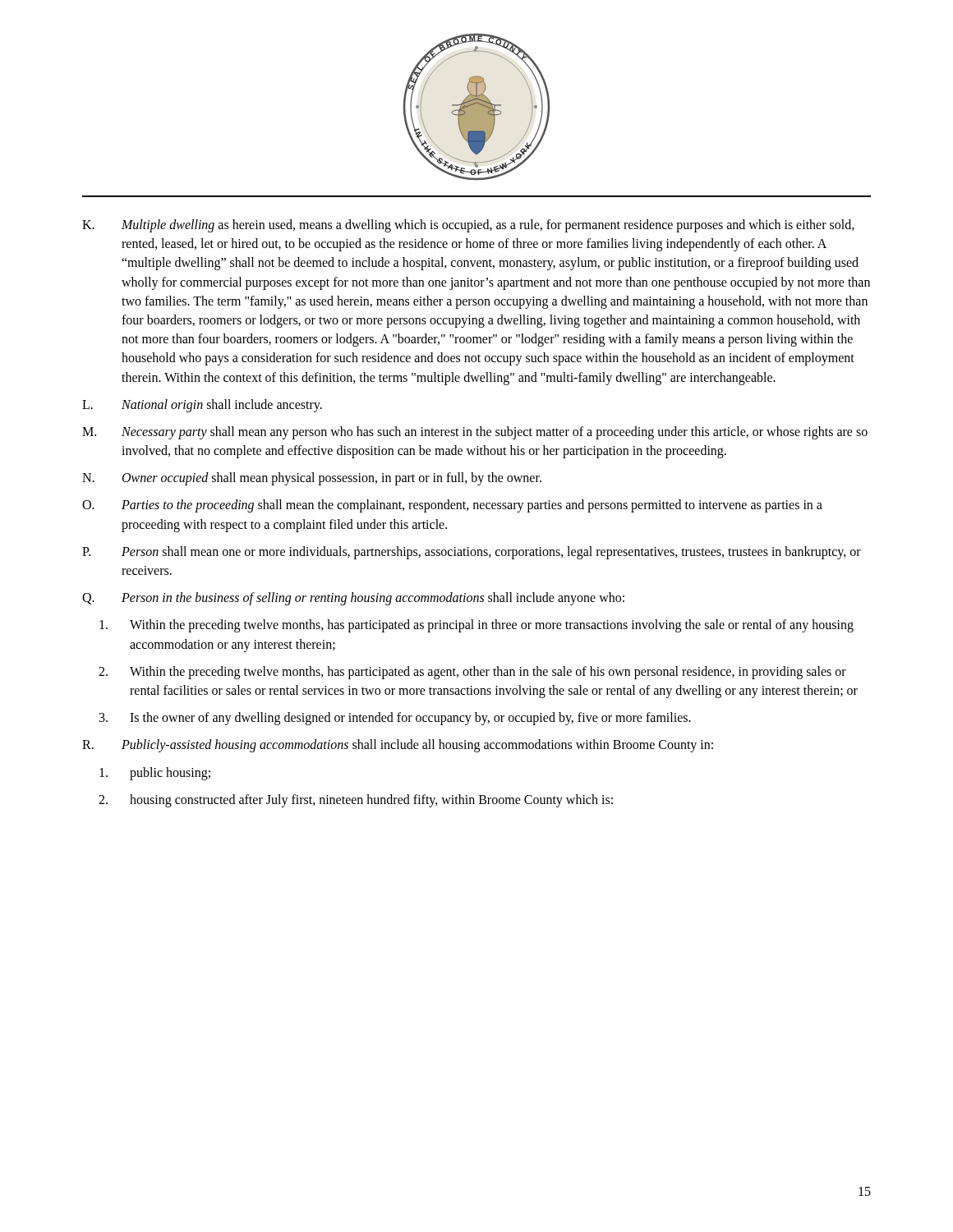Locate the passage starting "2. Within the preceding twelve"

(476, 681)
